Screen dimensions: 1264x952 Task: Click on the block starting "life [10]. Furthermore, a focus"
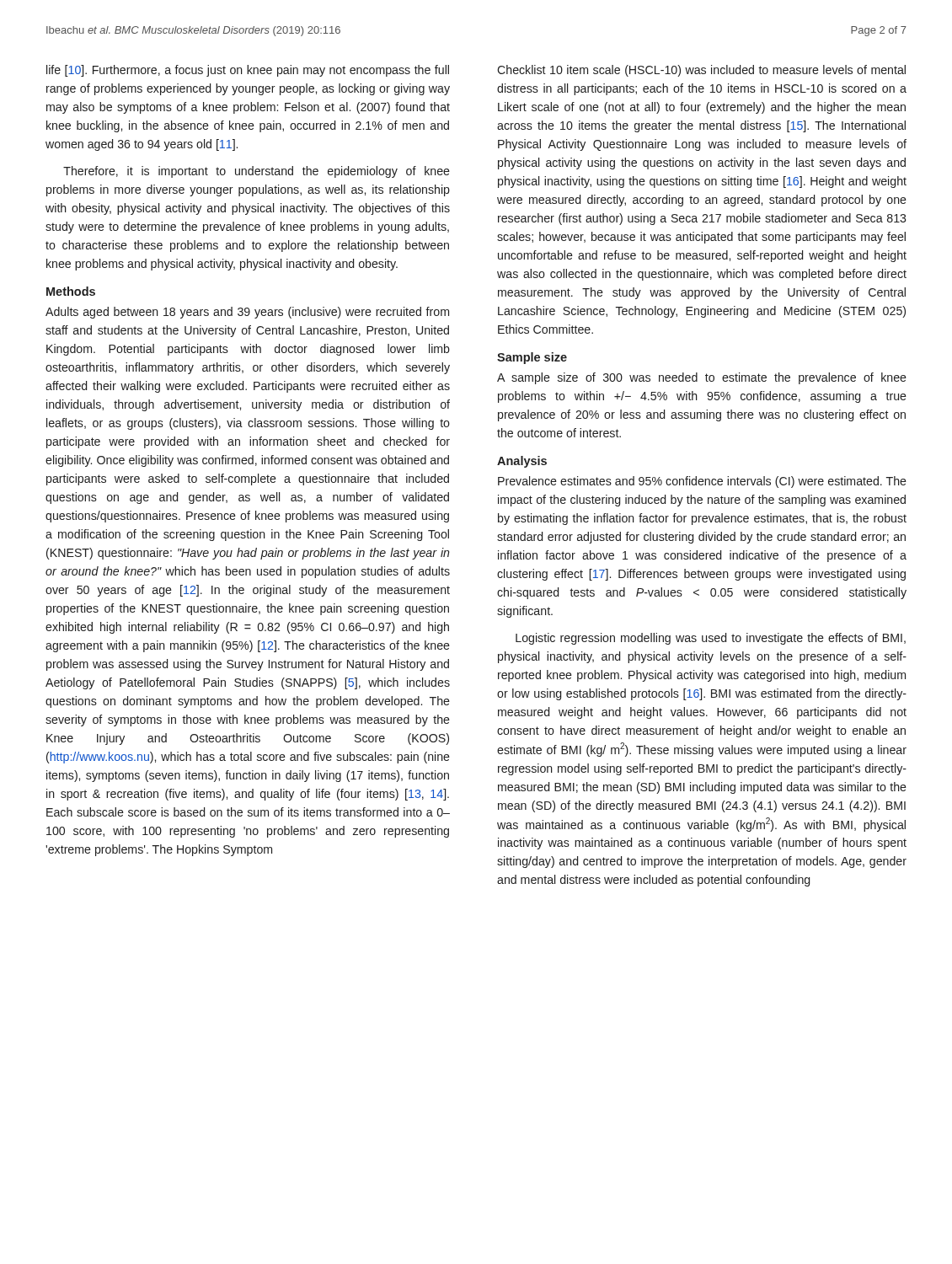tap(248, 107)
